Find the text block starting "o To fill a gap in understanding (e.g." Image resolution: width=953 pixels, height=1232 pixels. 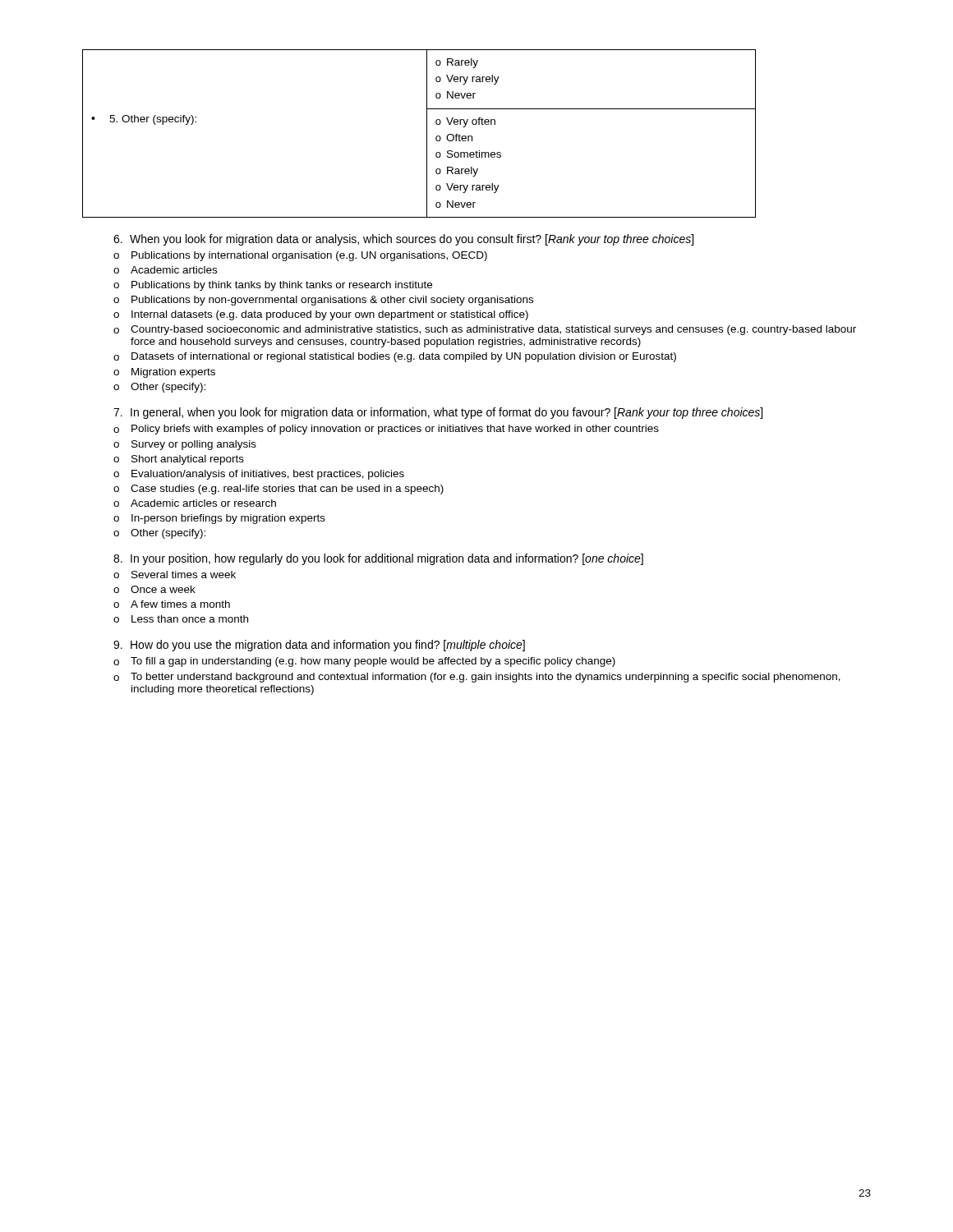pyautogui.click(x=365, y=661)
